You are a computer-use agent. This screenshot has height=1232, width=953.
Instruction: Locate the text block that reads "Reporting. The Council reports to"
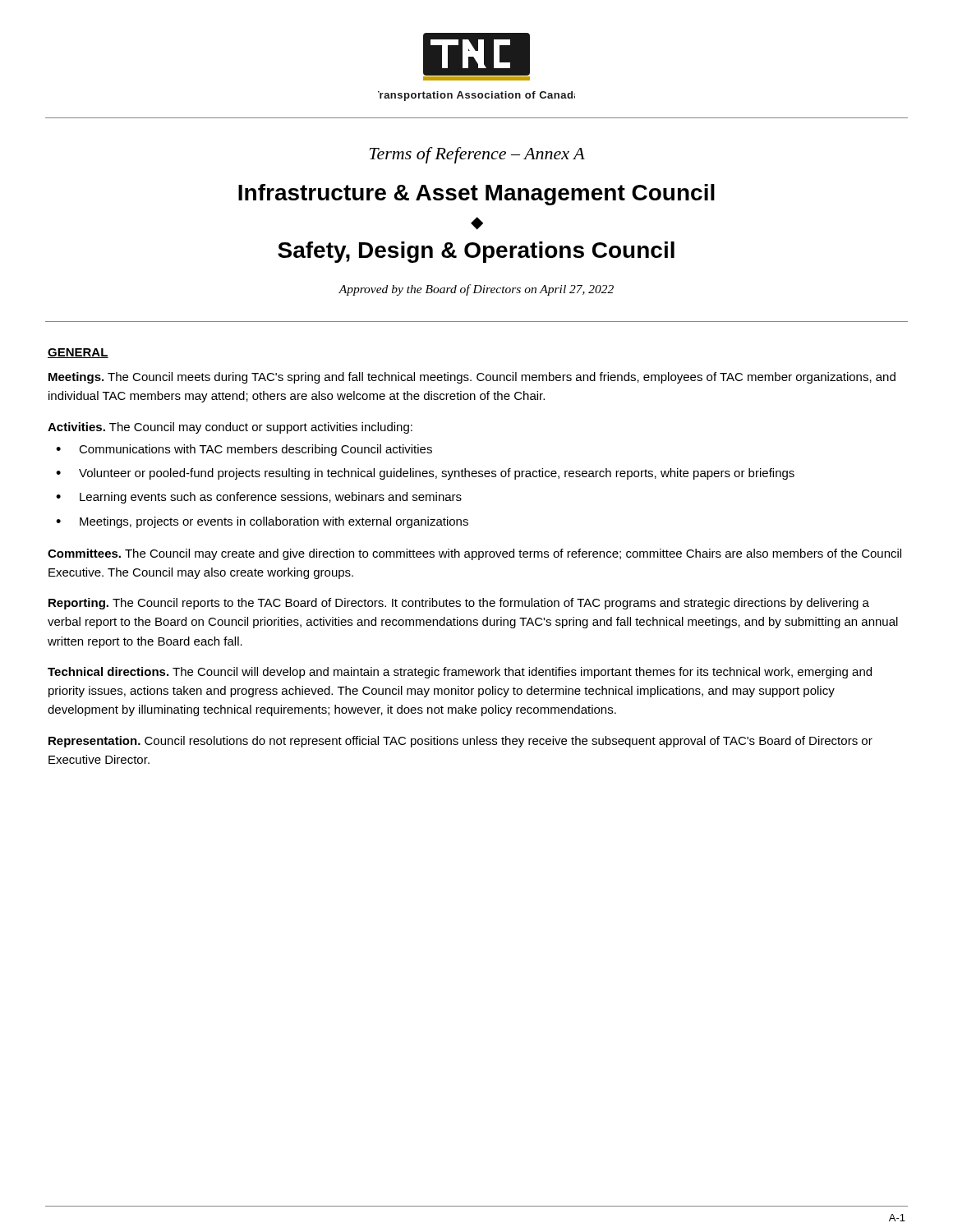click(473, 622)
